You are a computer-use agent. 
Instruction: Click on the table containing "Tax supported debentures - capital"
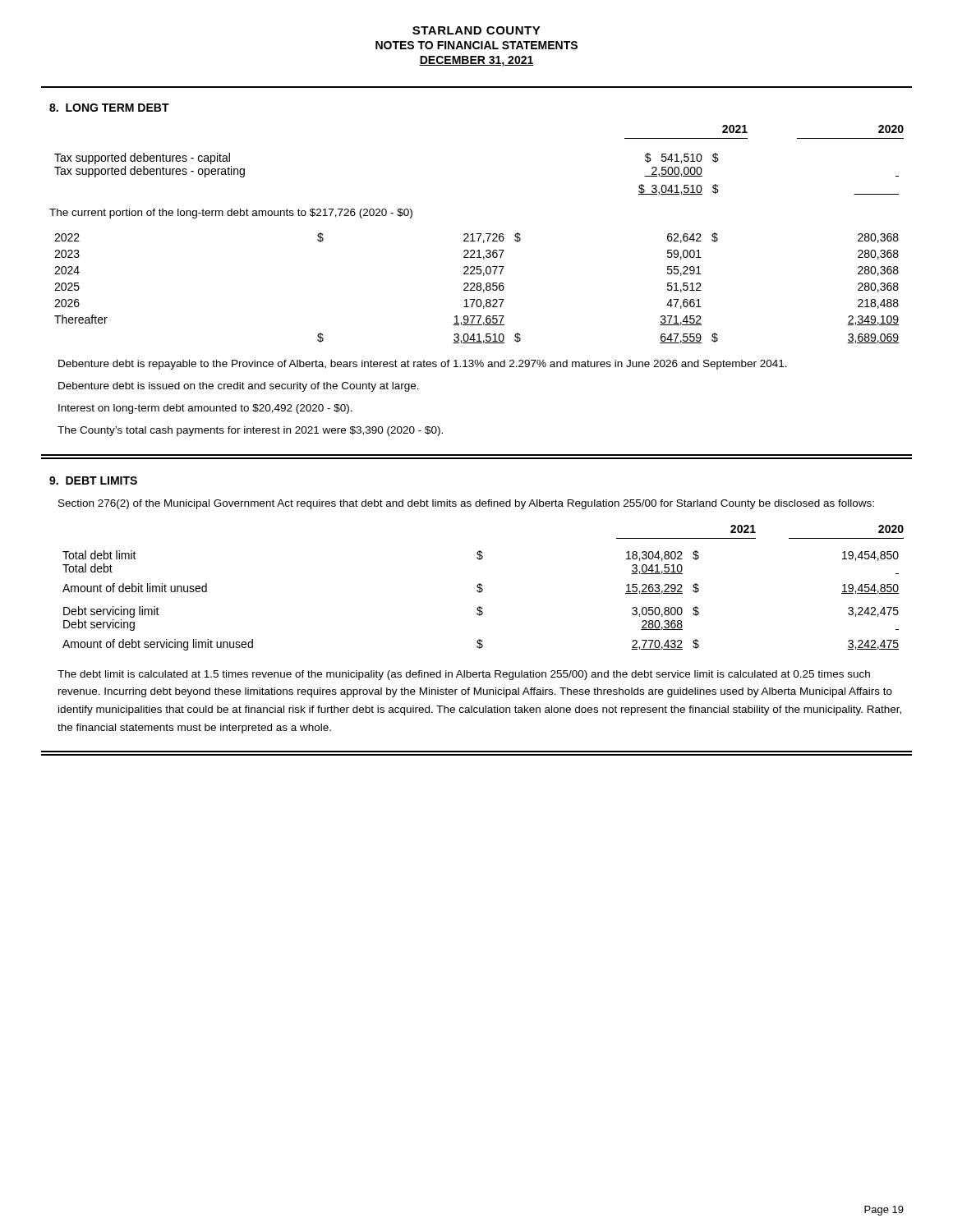click(476, 173)
